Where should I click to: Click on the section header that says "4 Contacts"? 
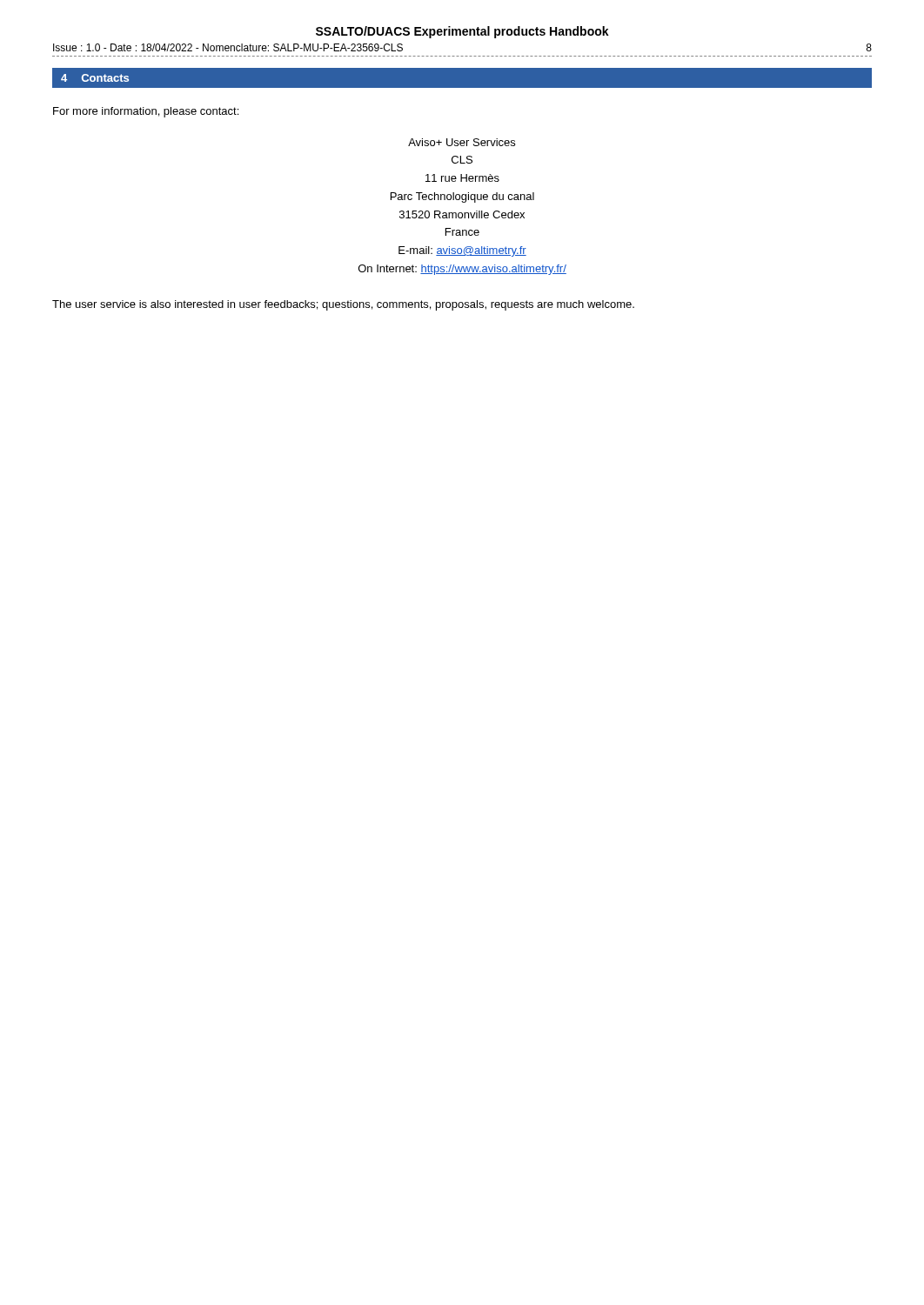(95, 78)
